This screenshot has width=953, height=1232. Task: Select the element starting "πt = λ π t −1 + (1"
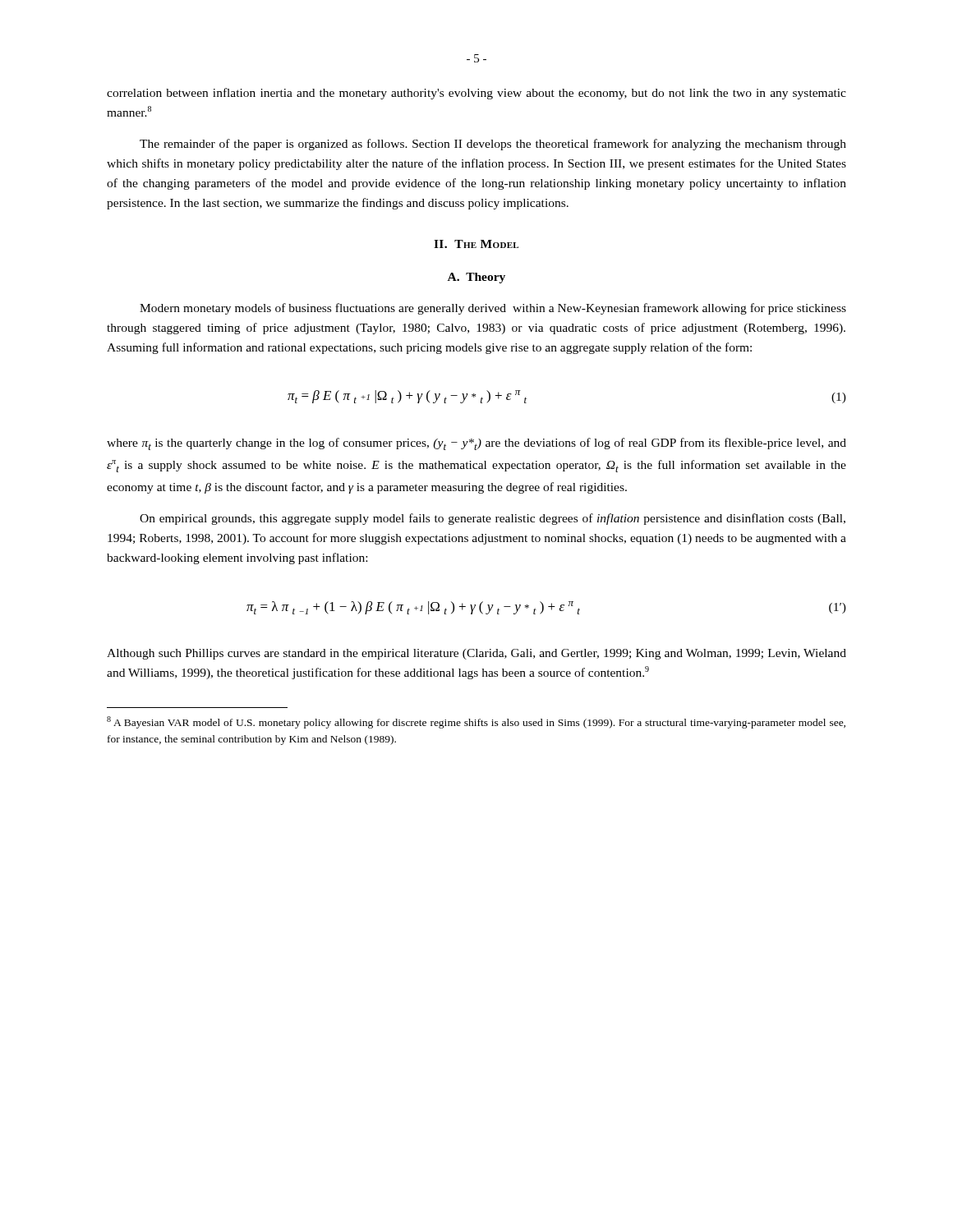(476, 607)
